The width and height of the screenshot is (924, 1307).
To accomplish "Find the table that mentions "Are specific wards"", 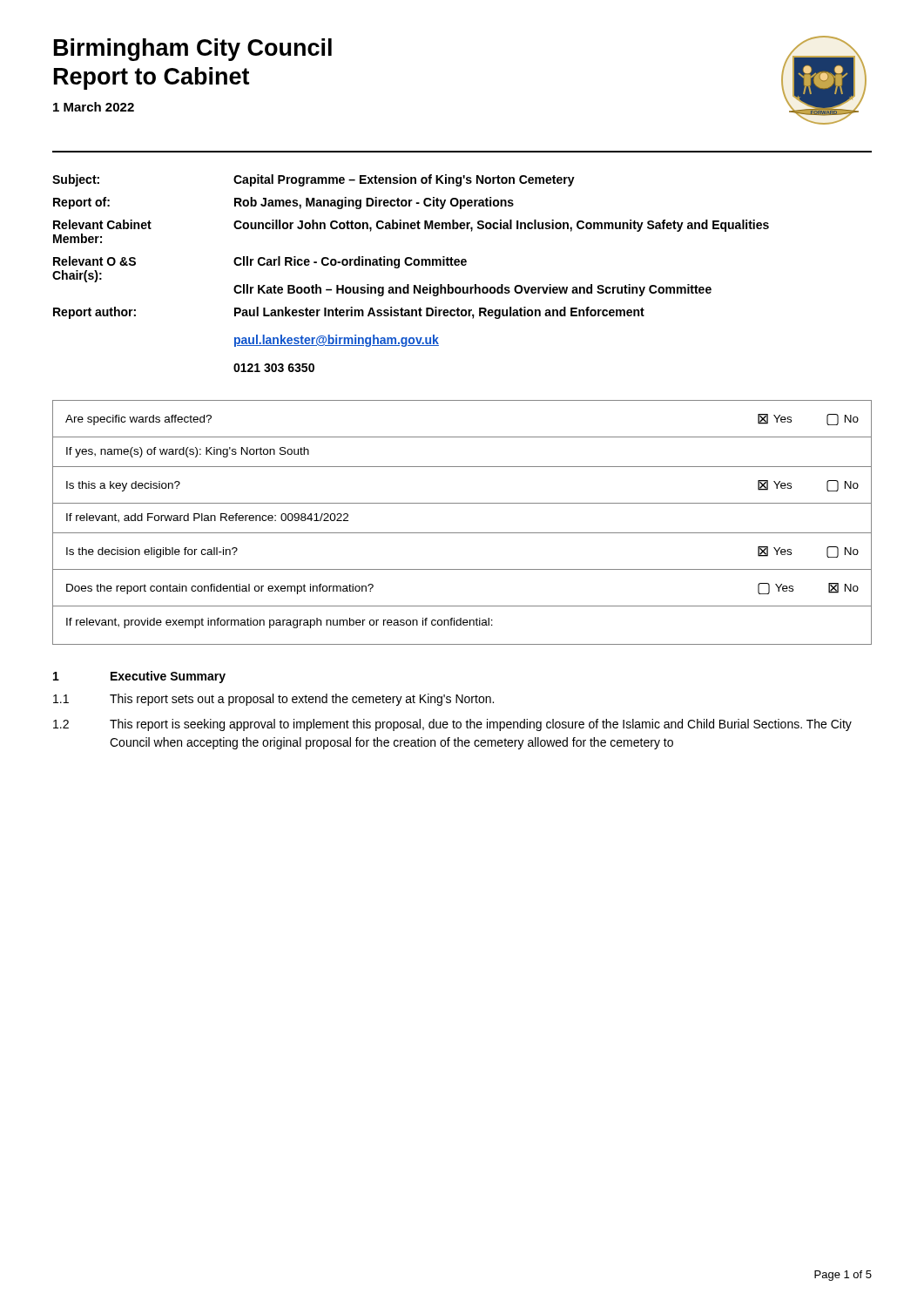I will 462,522.
